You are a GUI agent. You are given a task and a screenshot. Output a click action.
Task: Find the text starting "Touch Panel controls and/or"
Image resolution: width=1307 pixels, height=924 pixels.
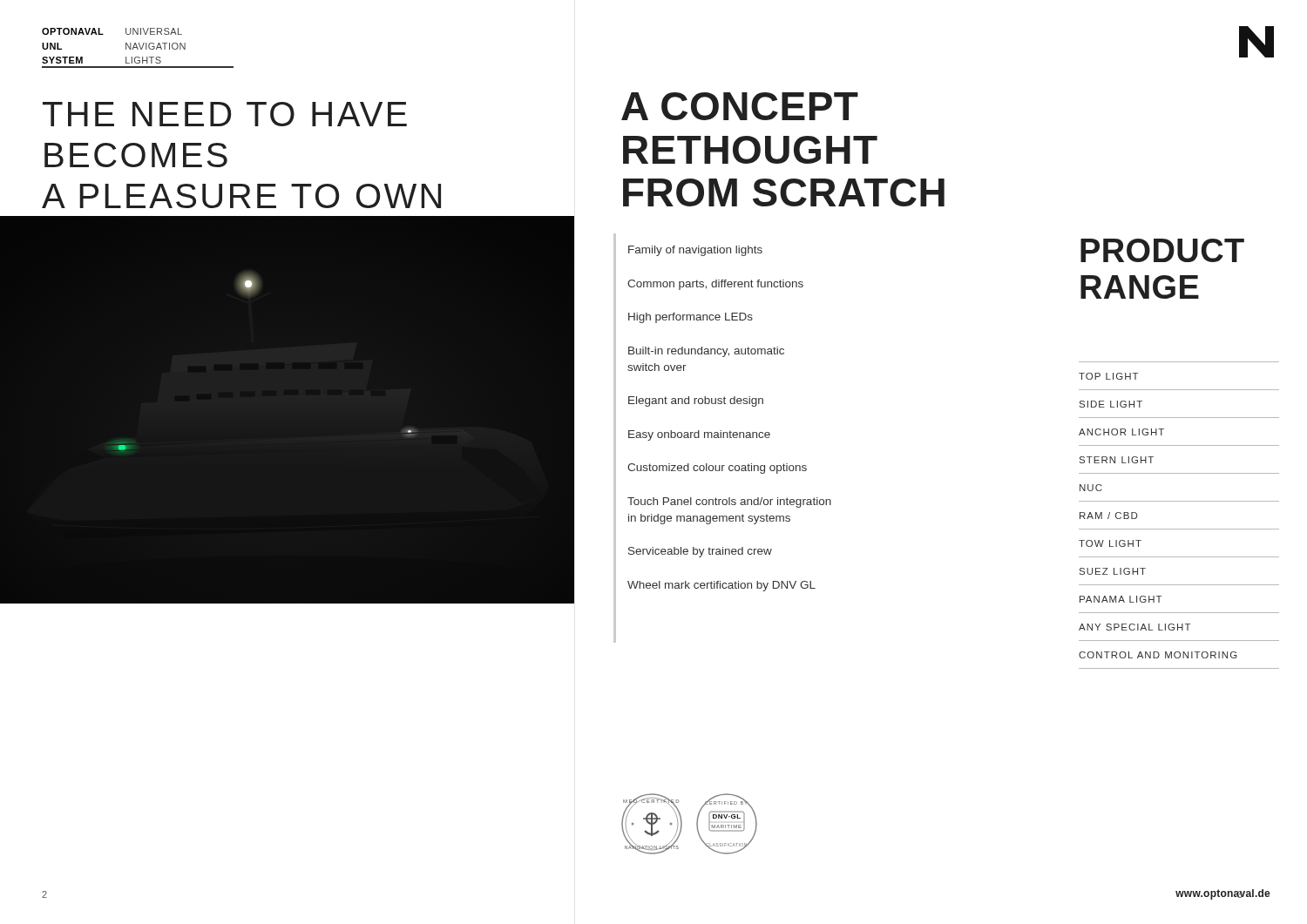point(729,509)
